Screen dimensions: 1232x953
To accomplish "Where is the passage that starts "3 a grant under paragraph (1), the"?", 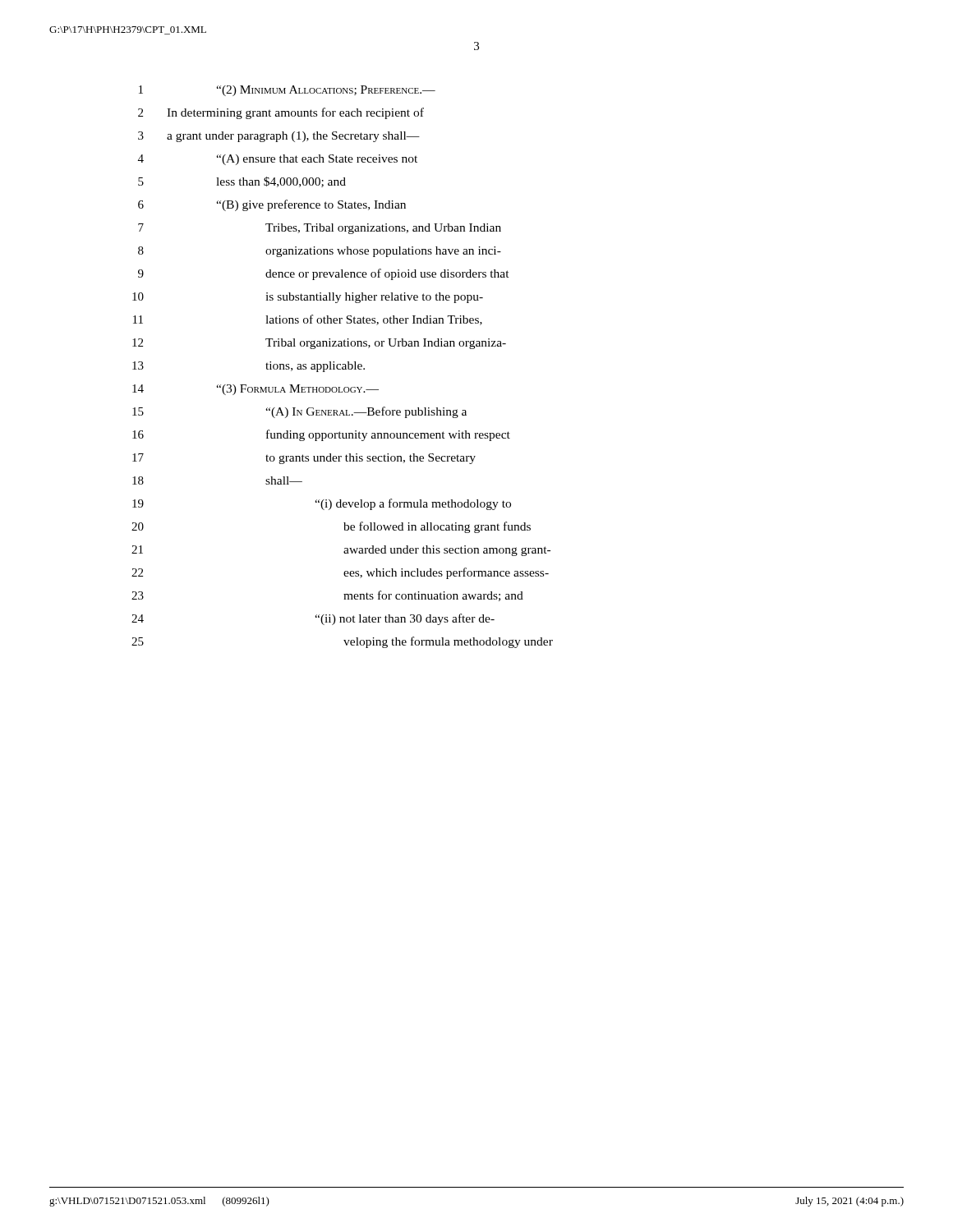I will [279, 137].
